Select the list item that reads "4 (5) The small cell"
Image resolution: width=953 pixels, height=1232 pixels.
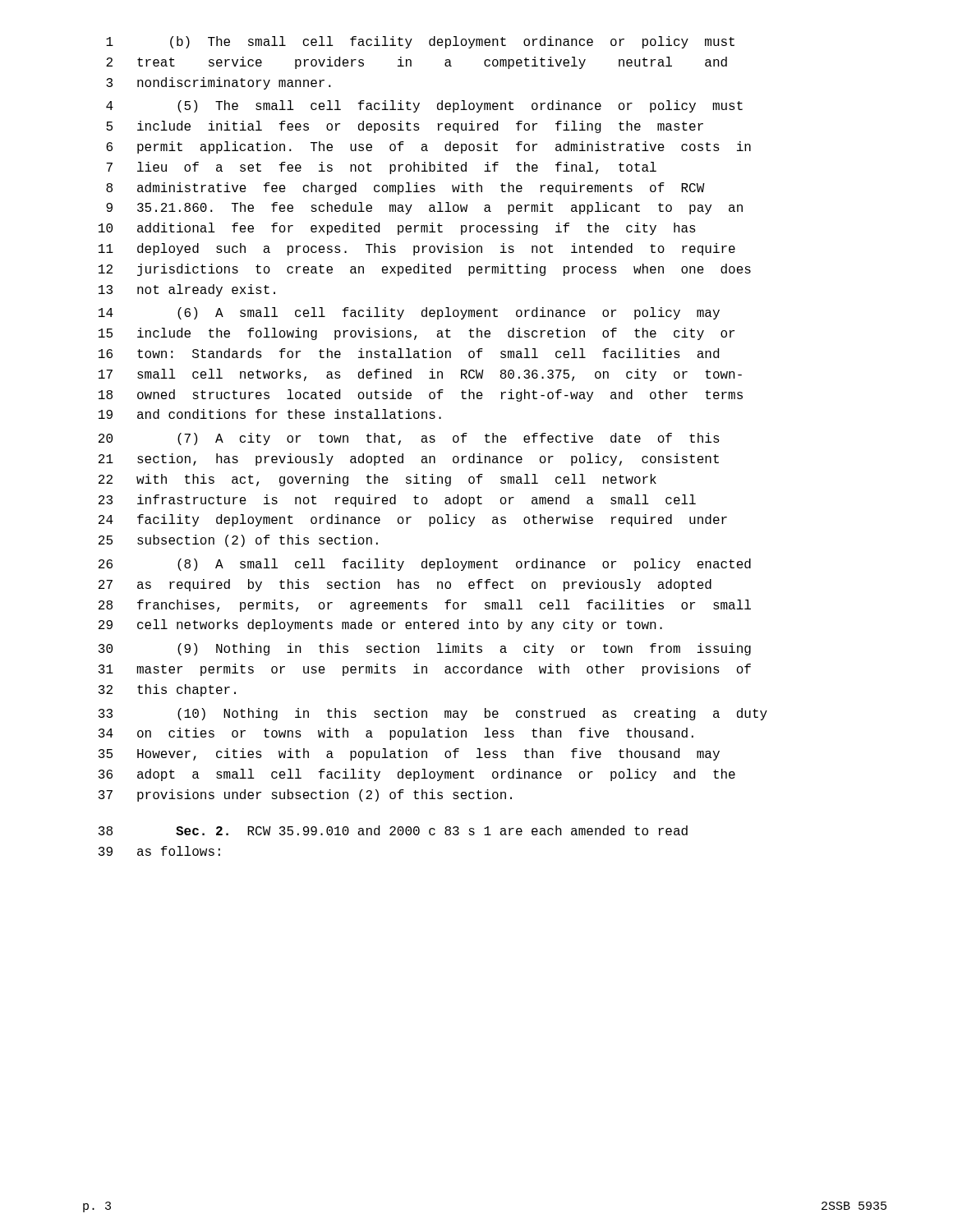(x=485, y=199)
